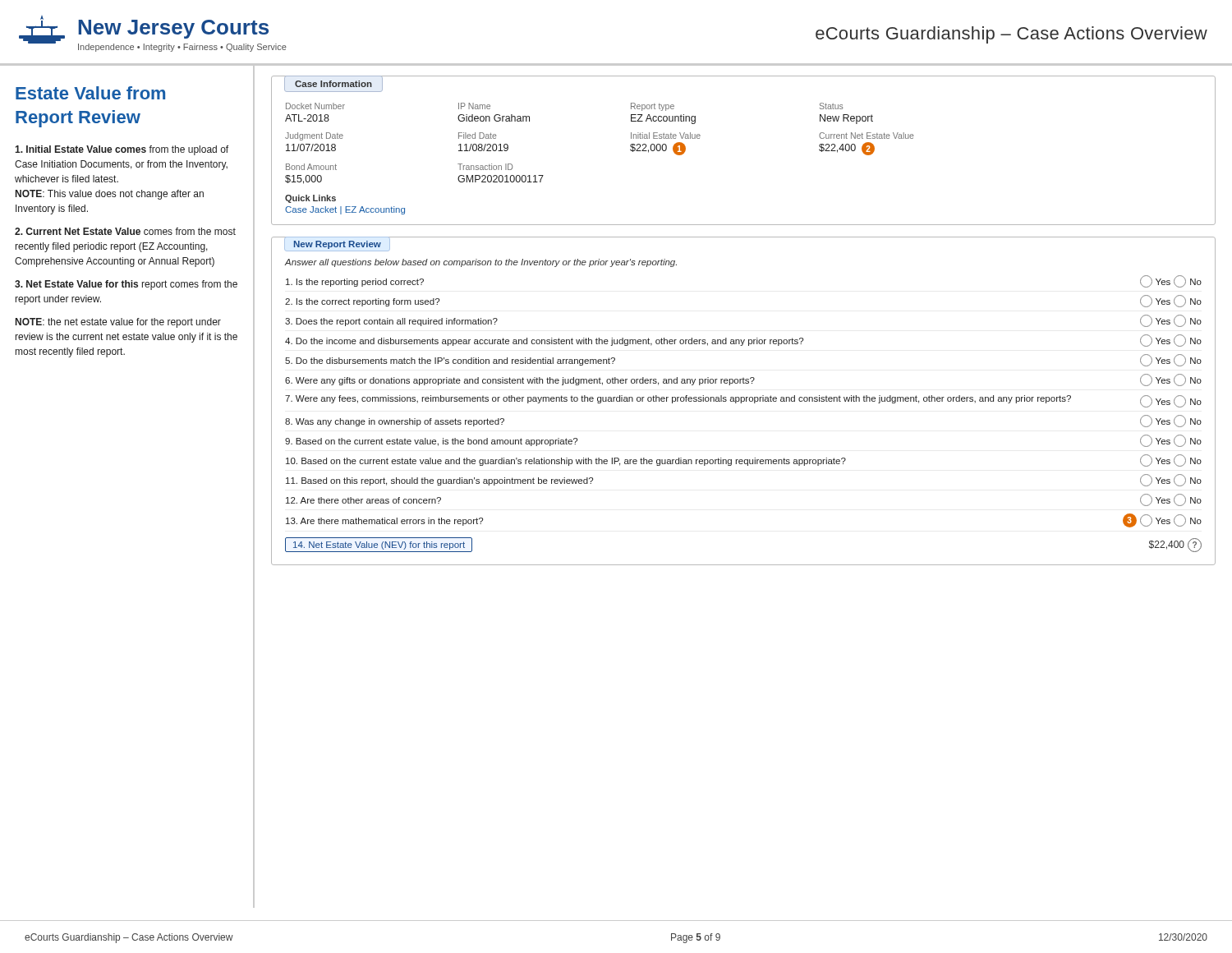Where is the passage that starts "3. Net Estate Value for"?
This screenshot has height=953, width=1232.
126,292
